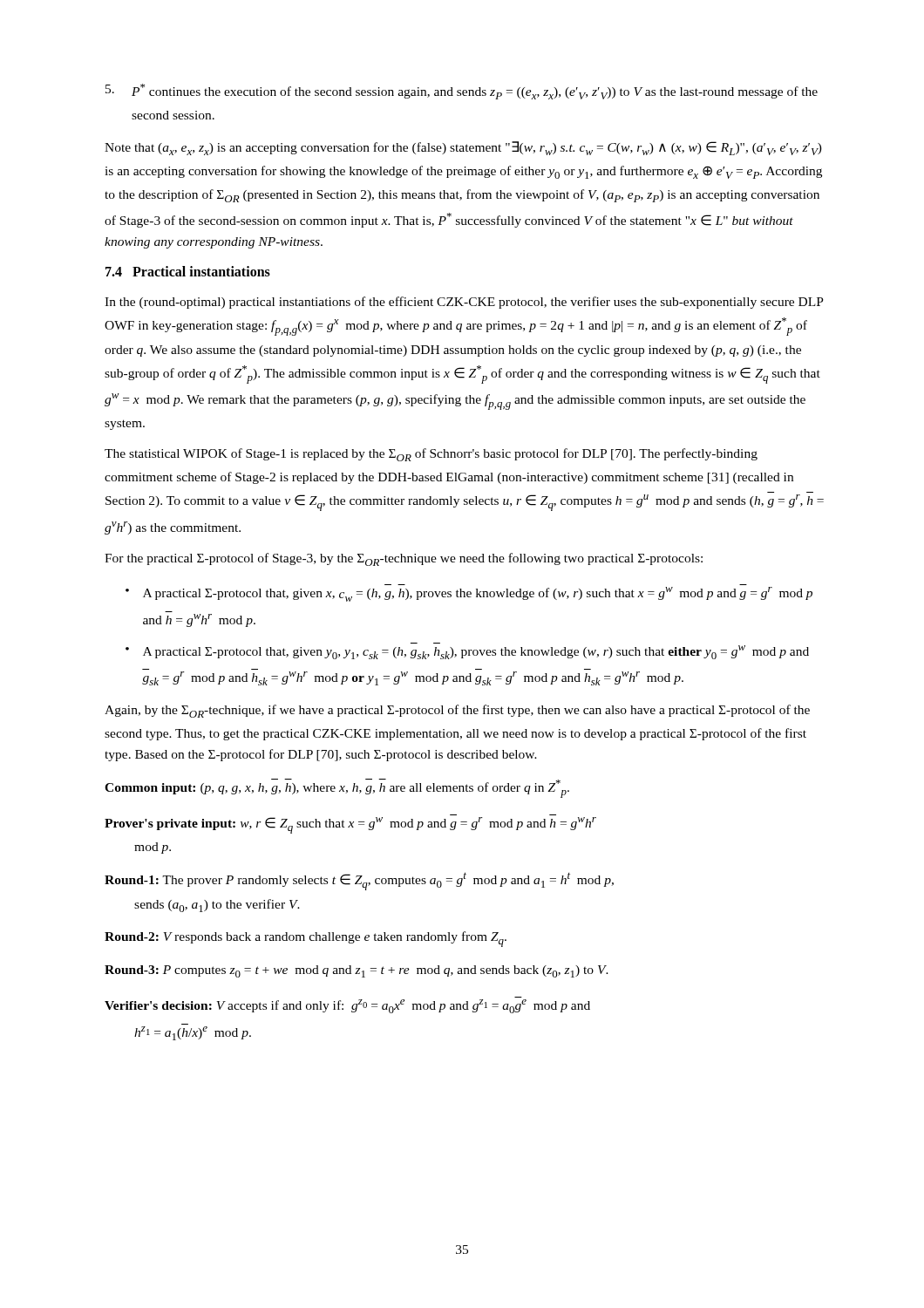Click on the text block containing "For the practical Σ-protocol"
Viewport: 924px width, 1308px height.
click(466, 559)
